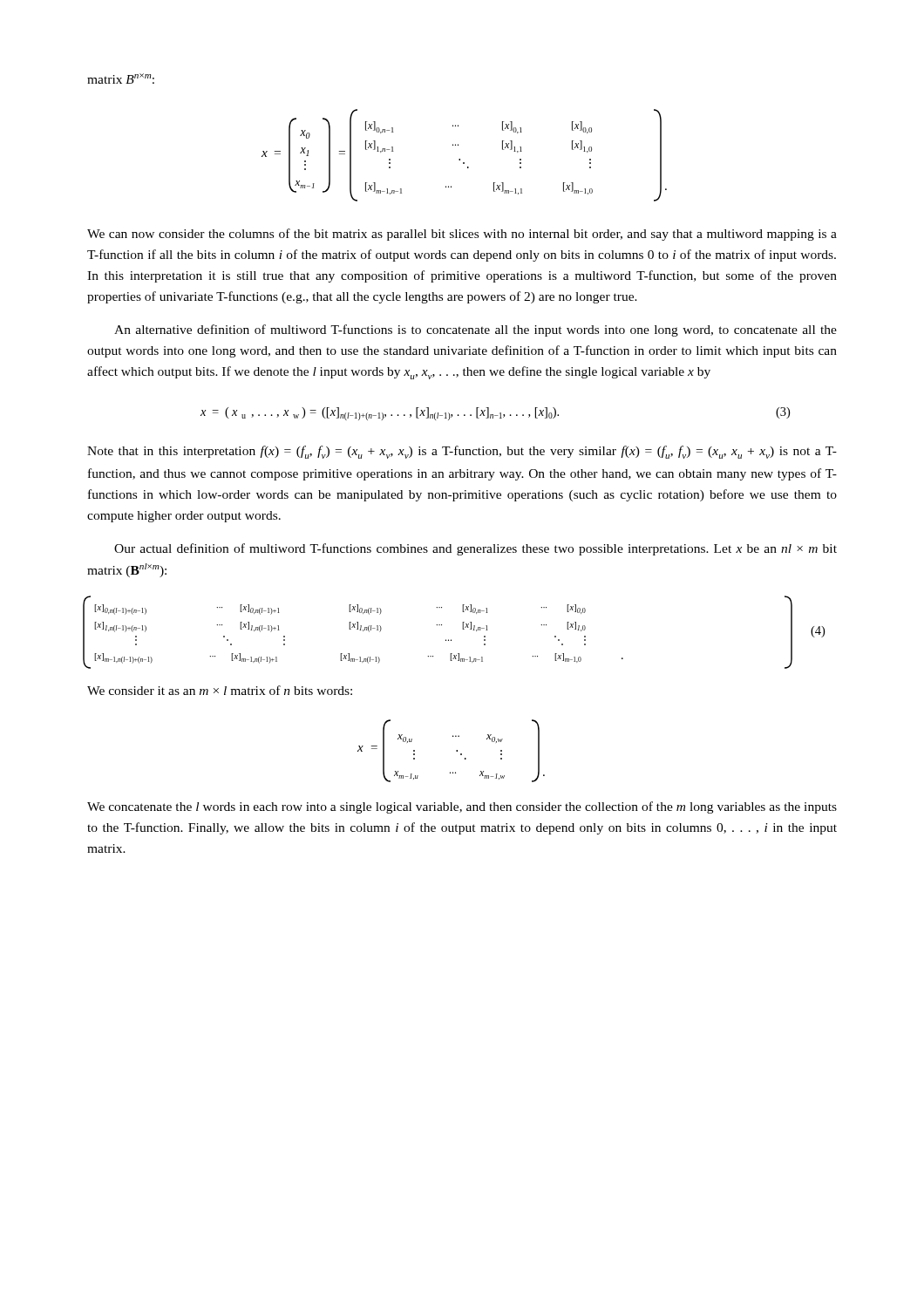Point to the block beginning "We concatenate the l words in"
924x1308 pixels.
pos(462,828)
